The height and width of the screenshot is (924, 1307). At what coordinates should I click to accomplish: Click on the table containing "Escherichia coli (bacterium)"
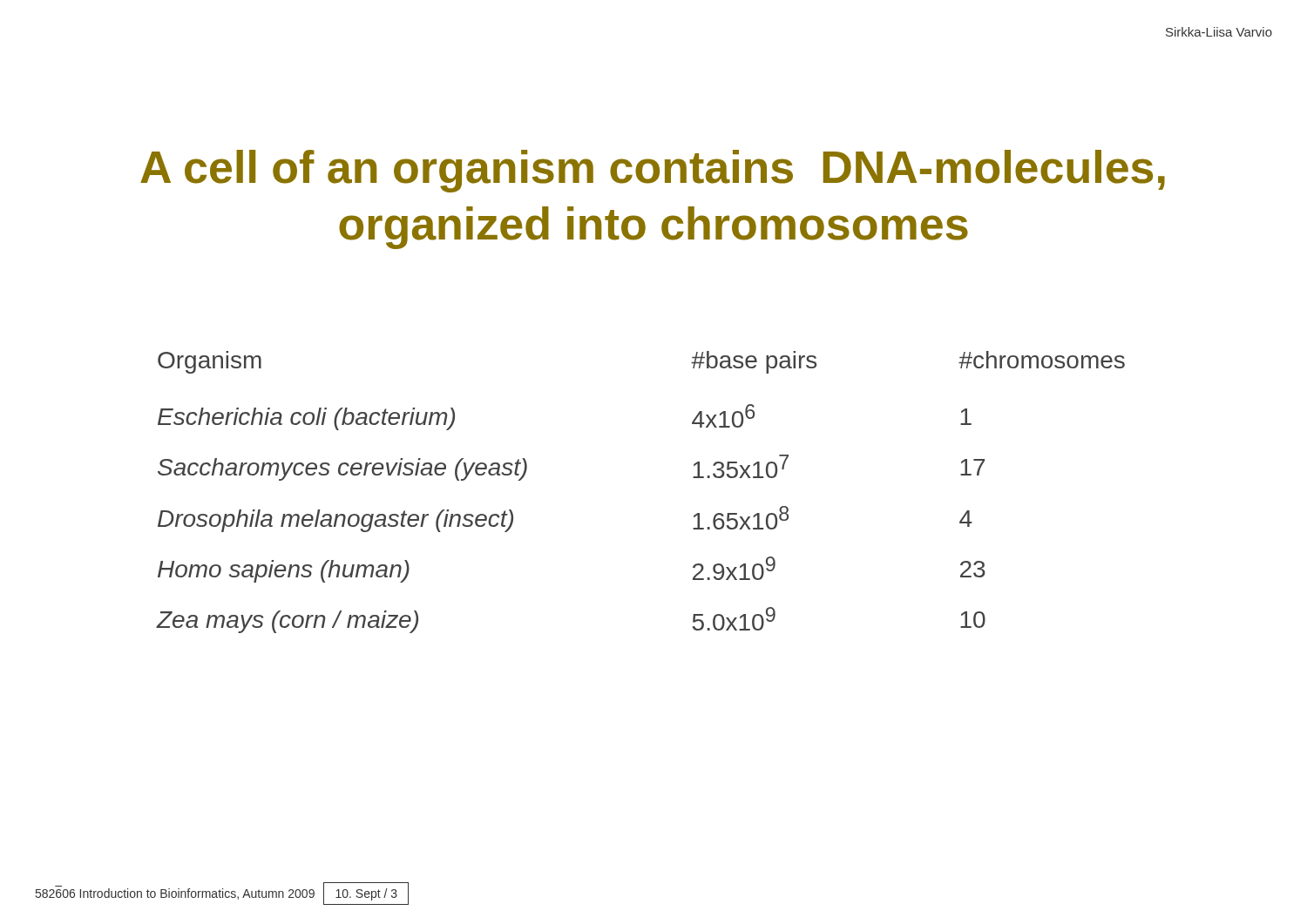[654, 493]
